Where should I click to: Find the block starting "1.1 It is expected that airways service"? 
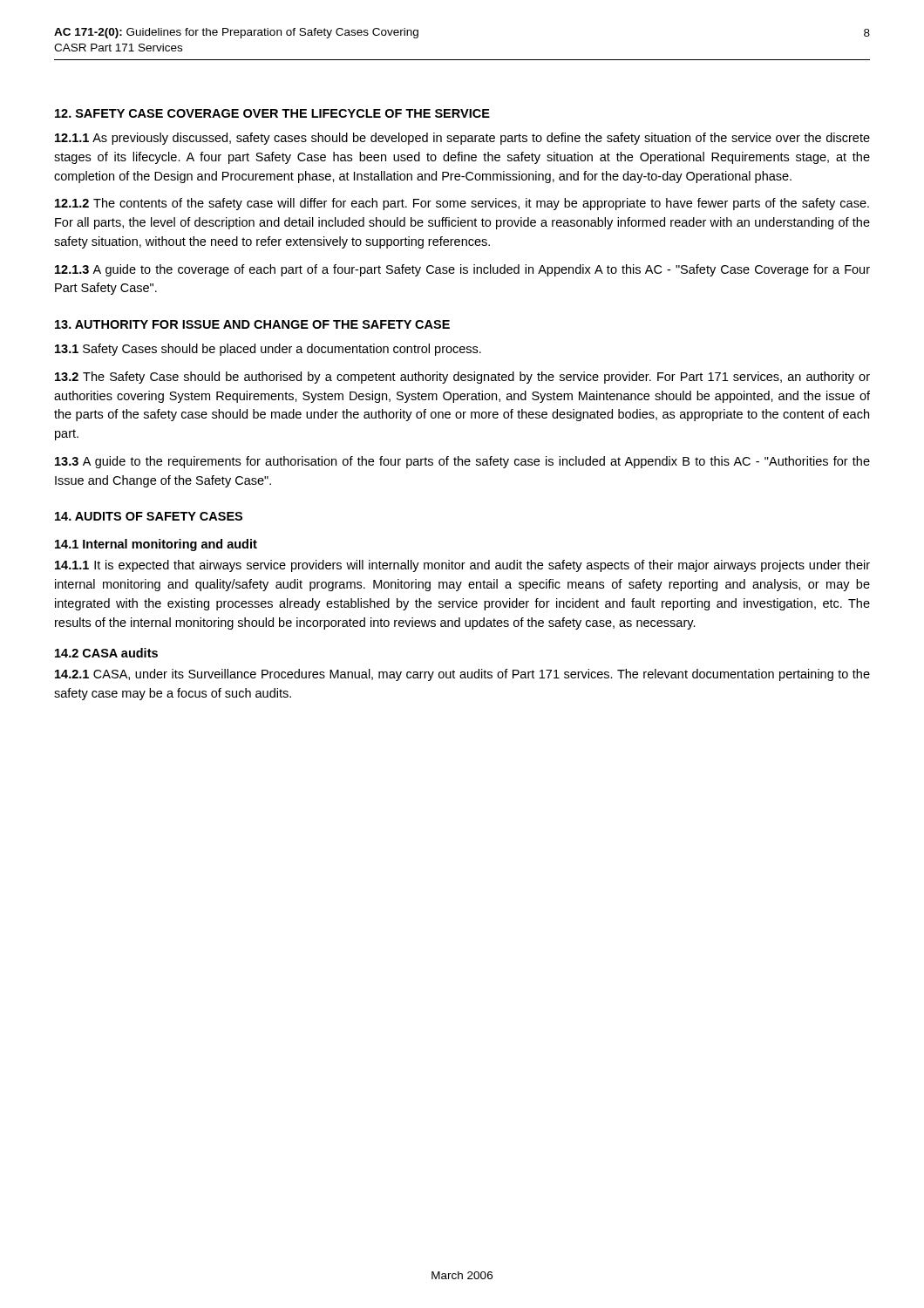(x=462, y=594)
